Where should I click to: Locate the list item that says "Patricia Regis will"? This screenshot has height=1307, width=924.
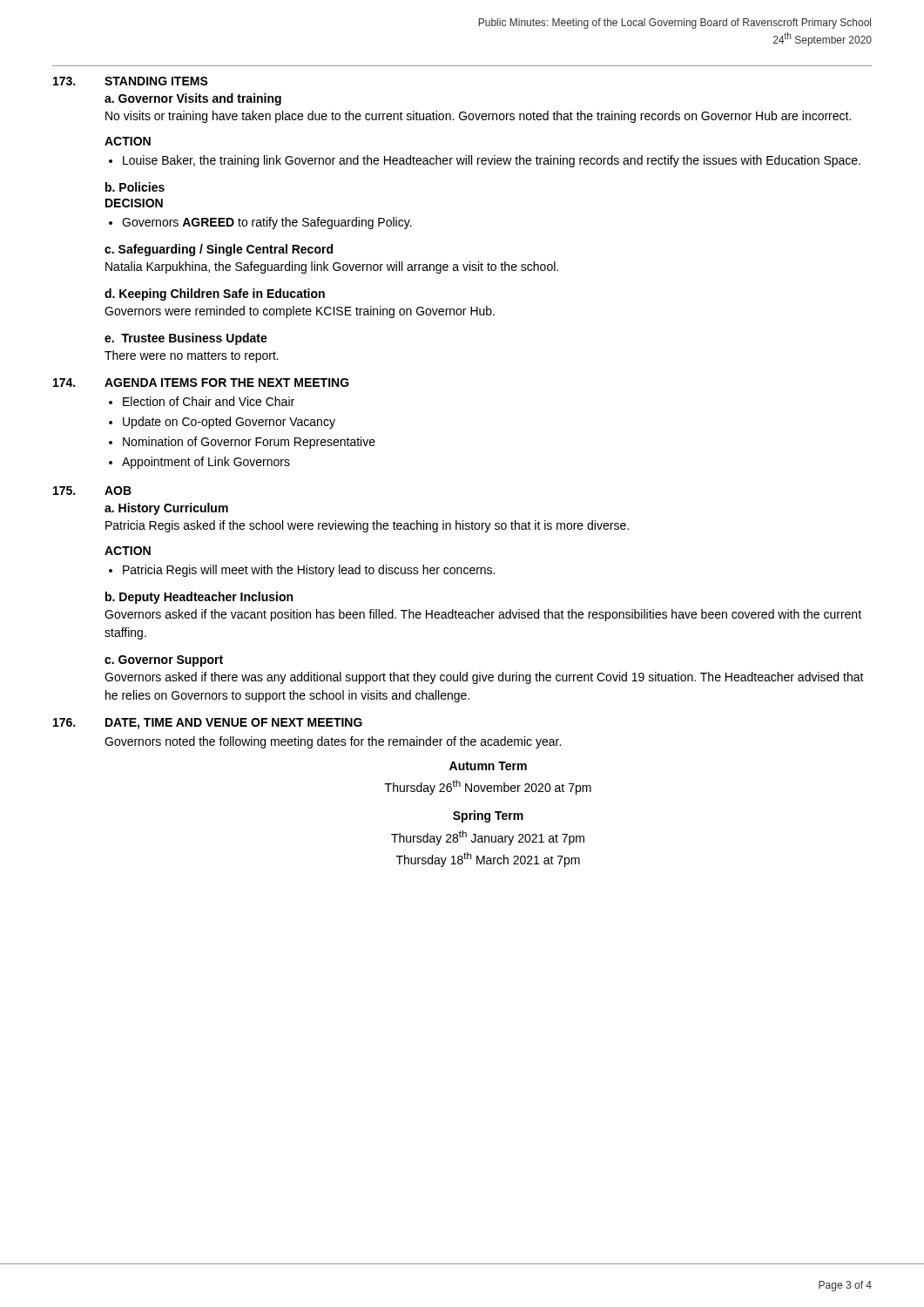click(x=309, y=570)
